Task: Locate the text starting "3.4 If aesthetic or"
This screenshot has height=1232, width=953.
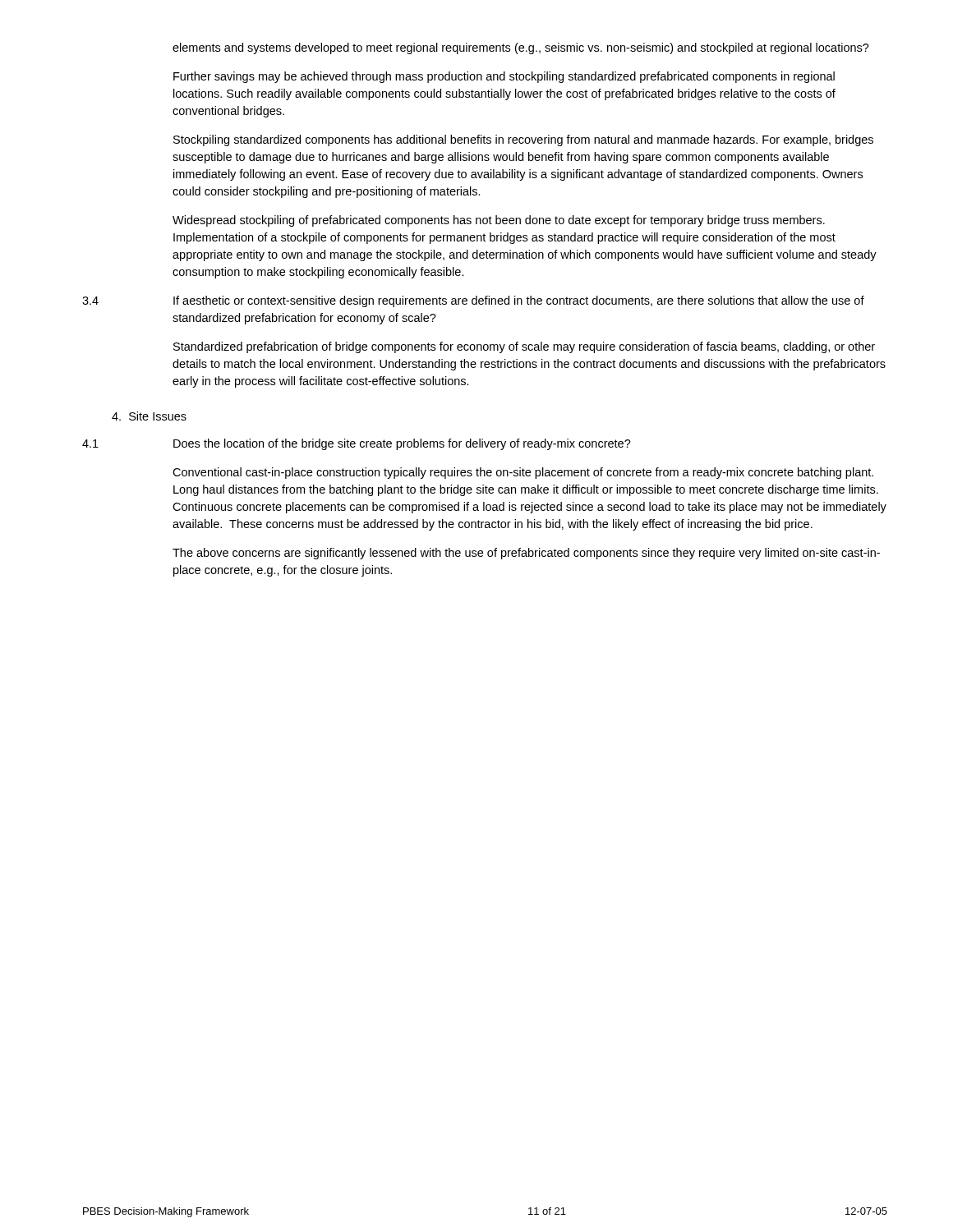Action: pyautogui.click(x=485, y=310)
